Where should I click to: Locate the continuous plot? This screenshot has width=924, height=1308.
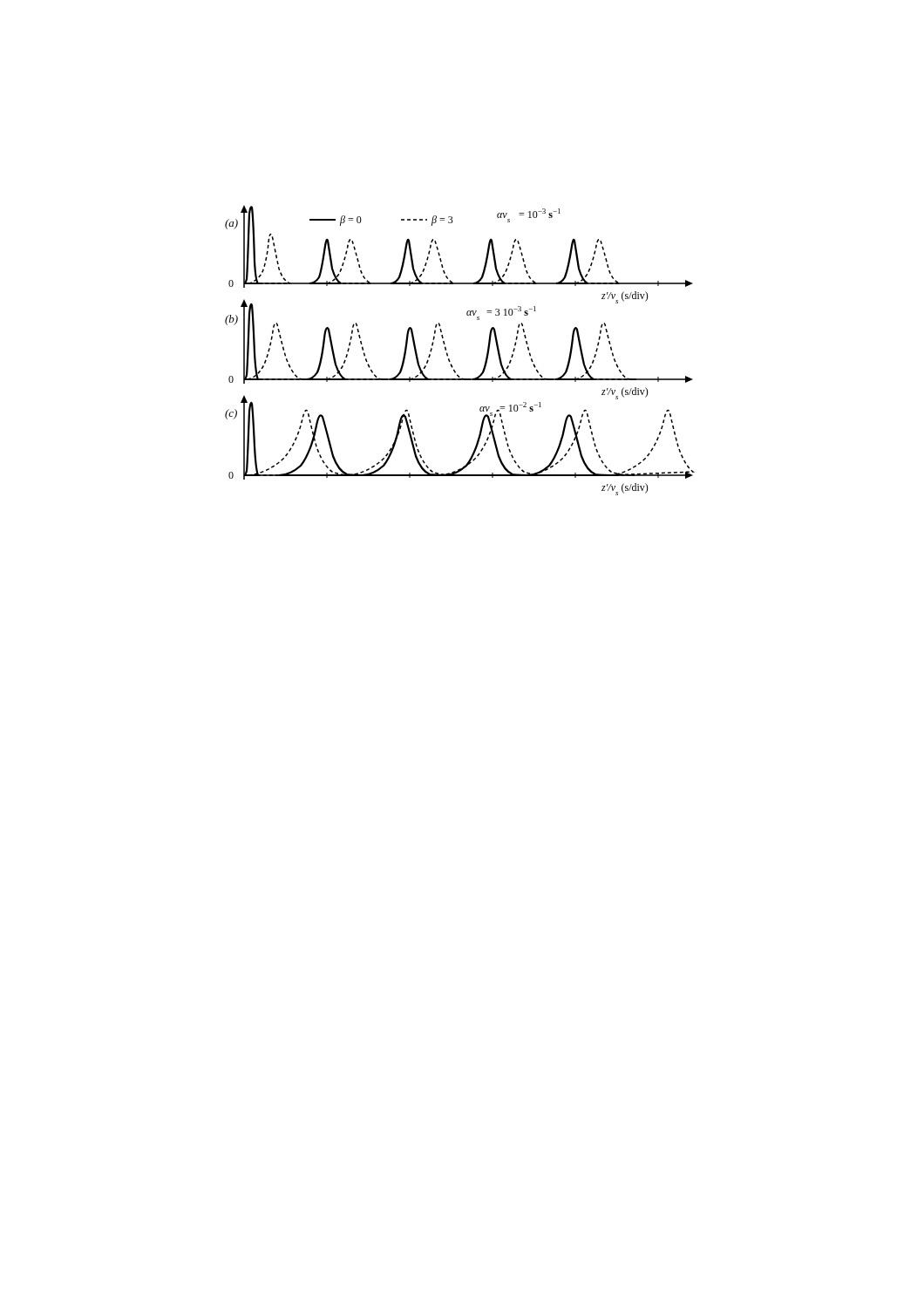point(462,362)
